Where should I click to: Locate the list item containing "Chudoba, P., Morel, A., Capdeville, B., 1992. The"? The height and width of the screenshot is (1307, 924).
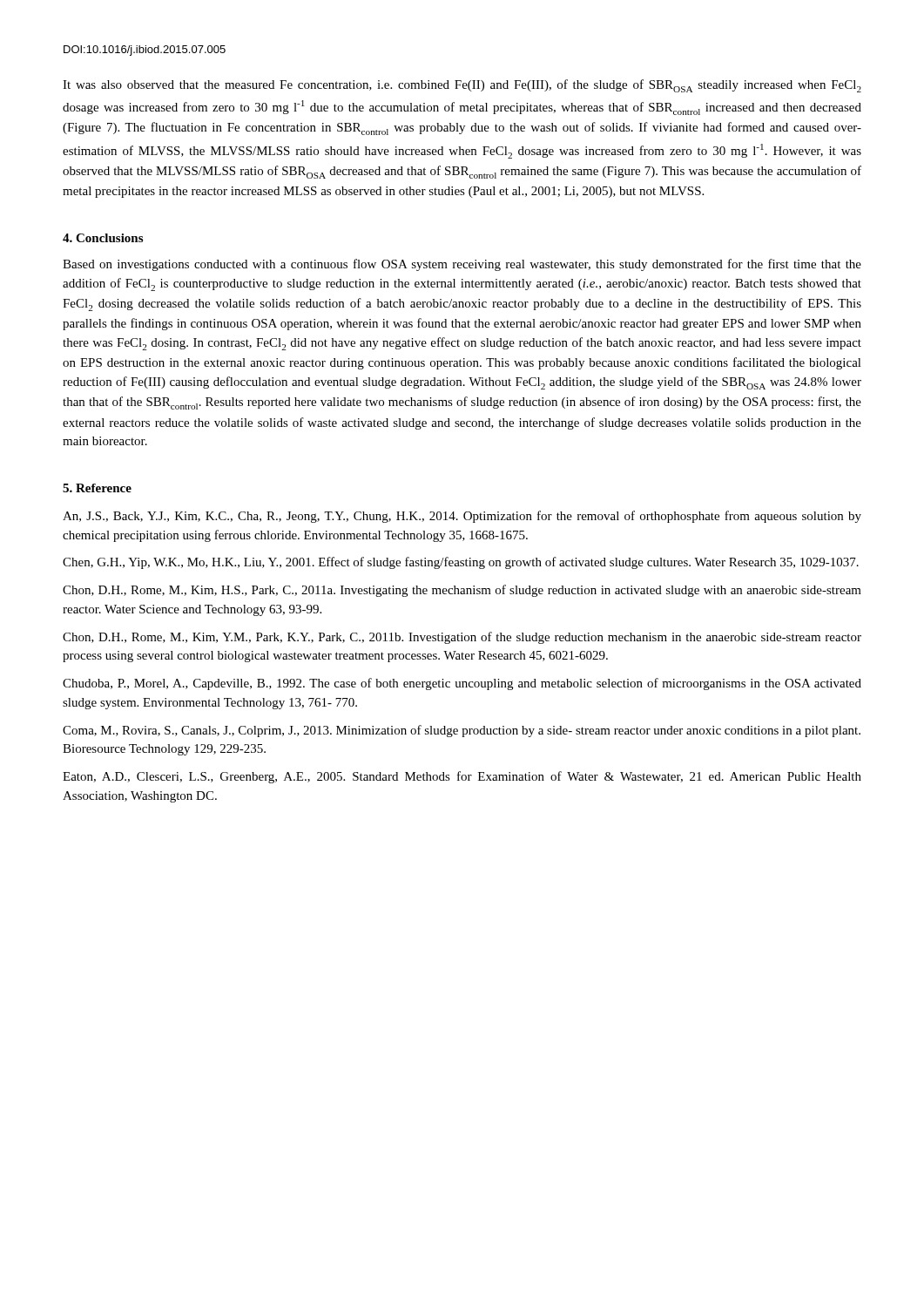point(462,693)
